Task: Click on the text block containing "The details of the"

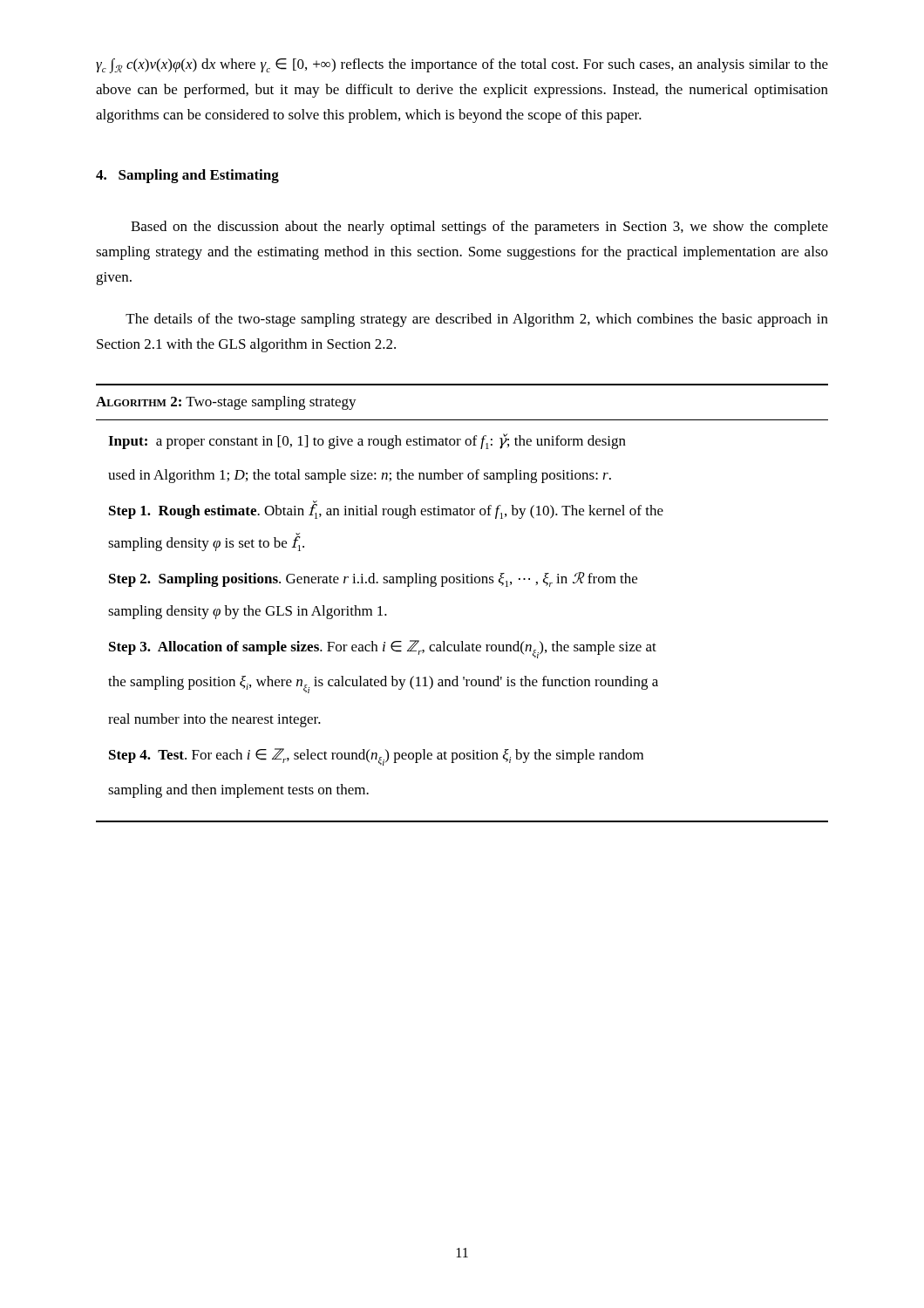Action: pos(462,332)
